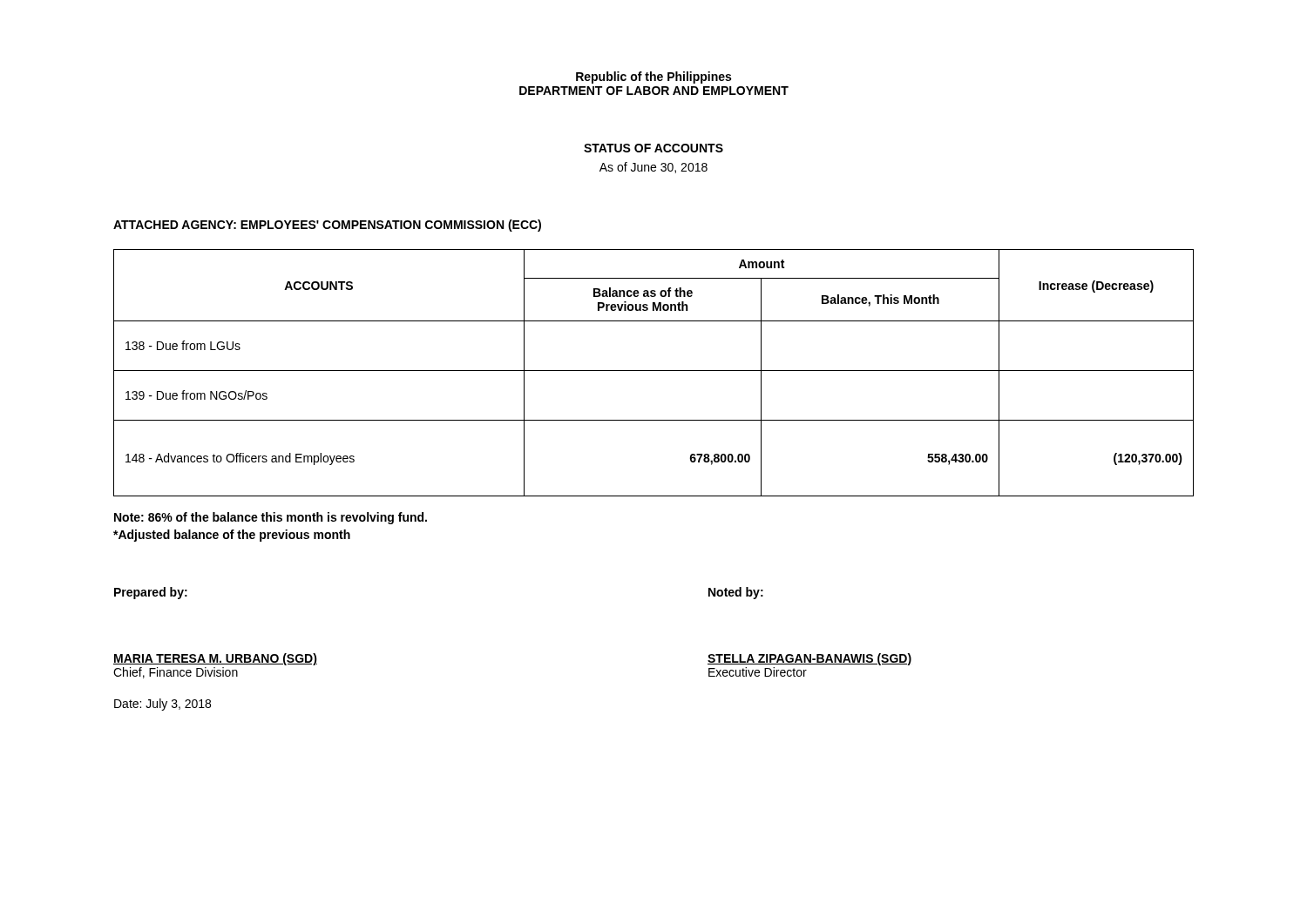Viewport: 1307px width, 924px height.
Task: Find a table
Action: pos(654,373)
